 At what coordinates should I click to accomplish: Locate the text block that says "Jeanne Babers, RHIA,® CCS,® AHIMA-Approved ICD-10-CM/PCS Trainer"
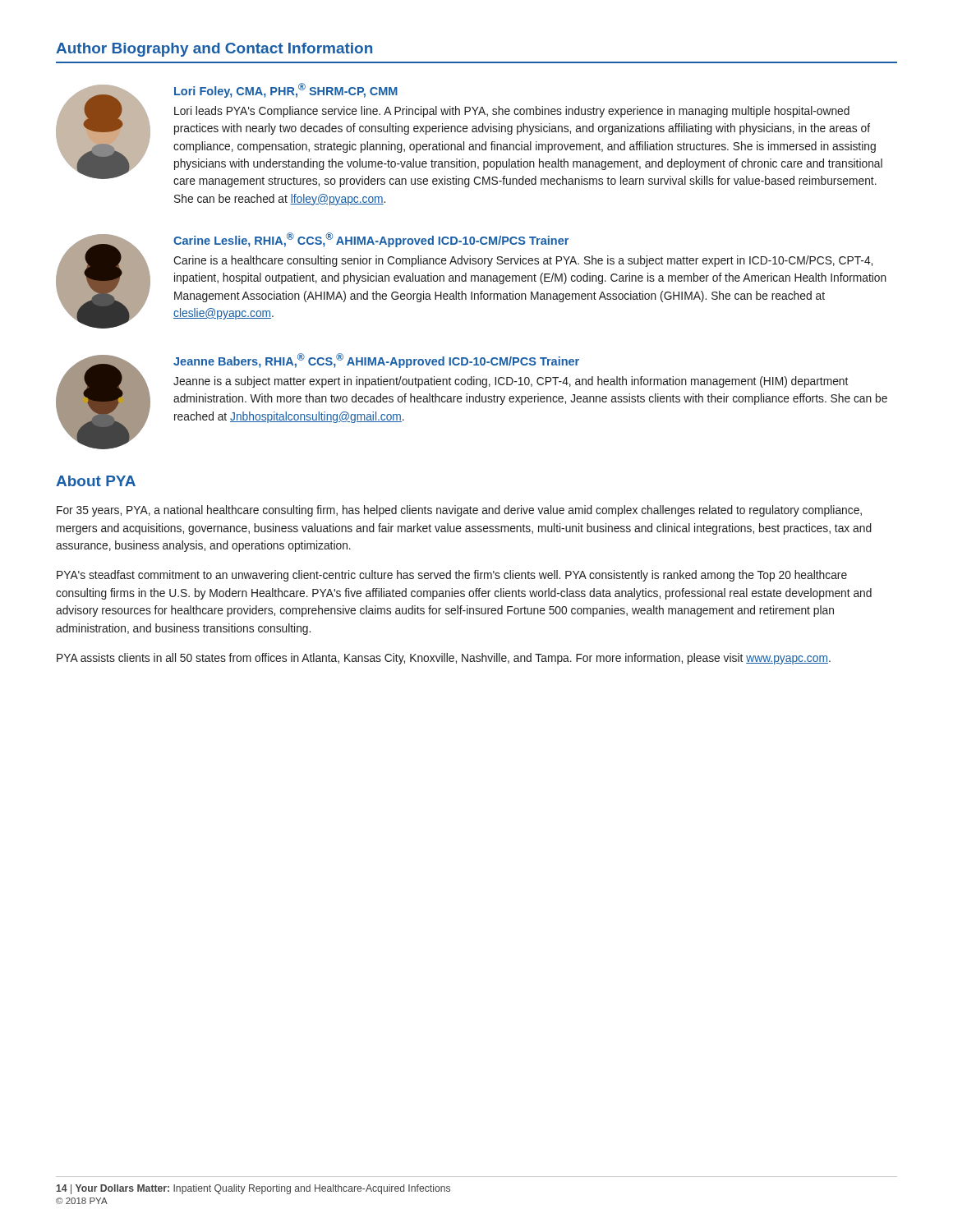(535, 389)
